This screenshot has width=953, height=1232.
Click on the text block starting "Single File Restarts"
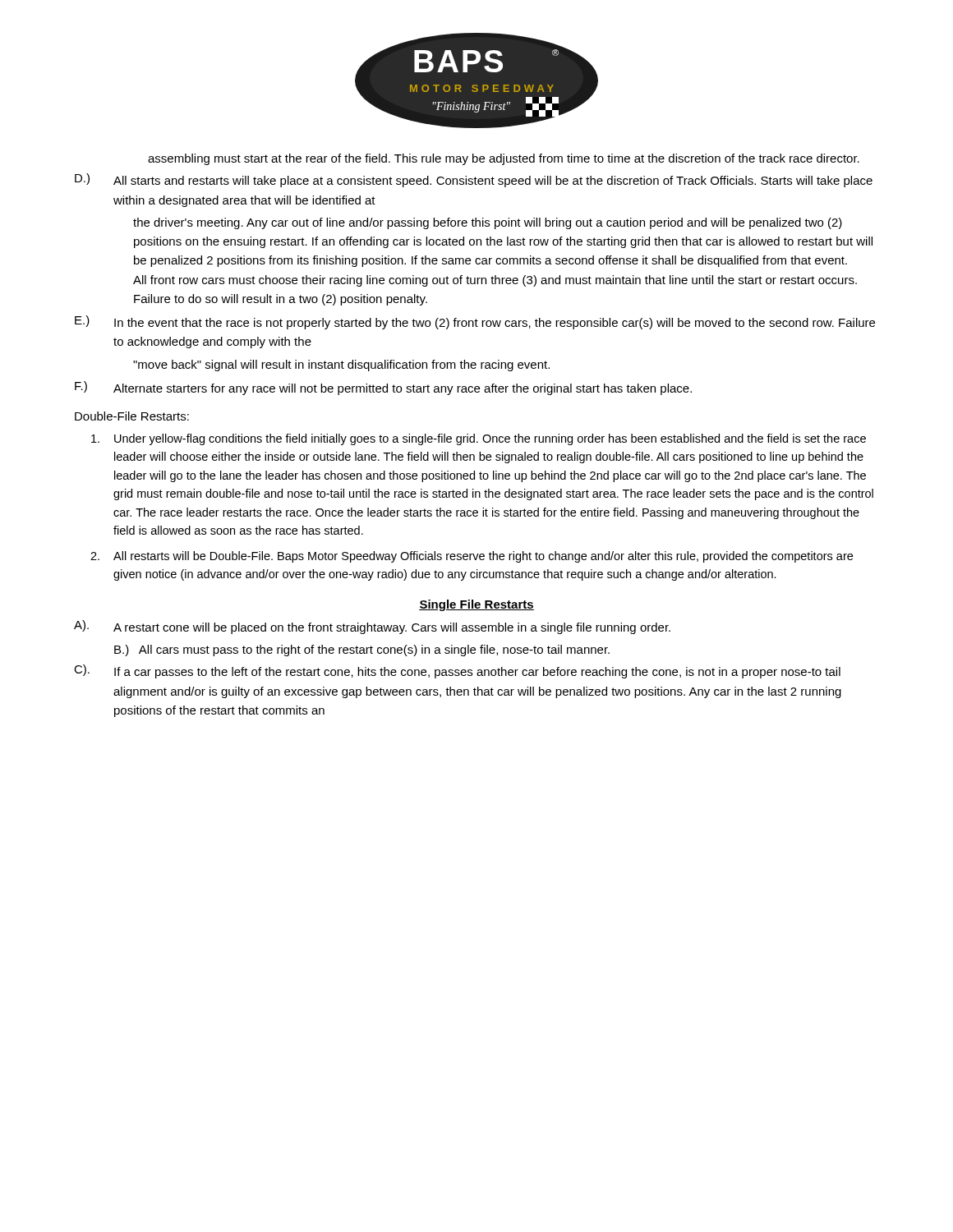pyautogui.click(x=476, y=604)
